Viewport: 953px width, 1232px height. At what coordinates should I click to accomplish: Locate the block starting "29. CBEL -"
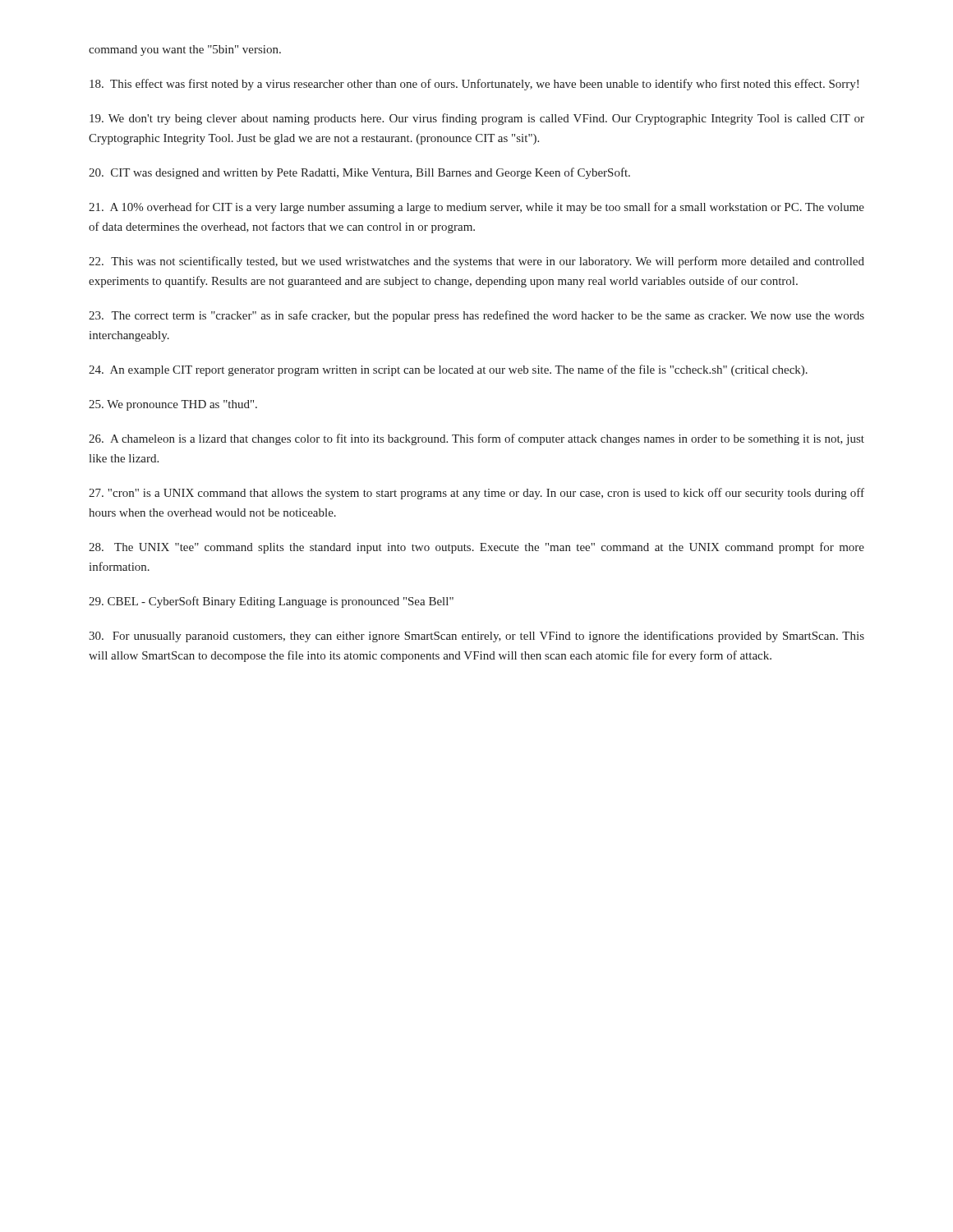click(x=271, y=601)
